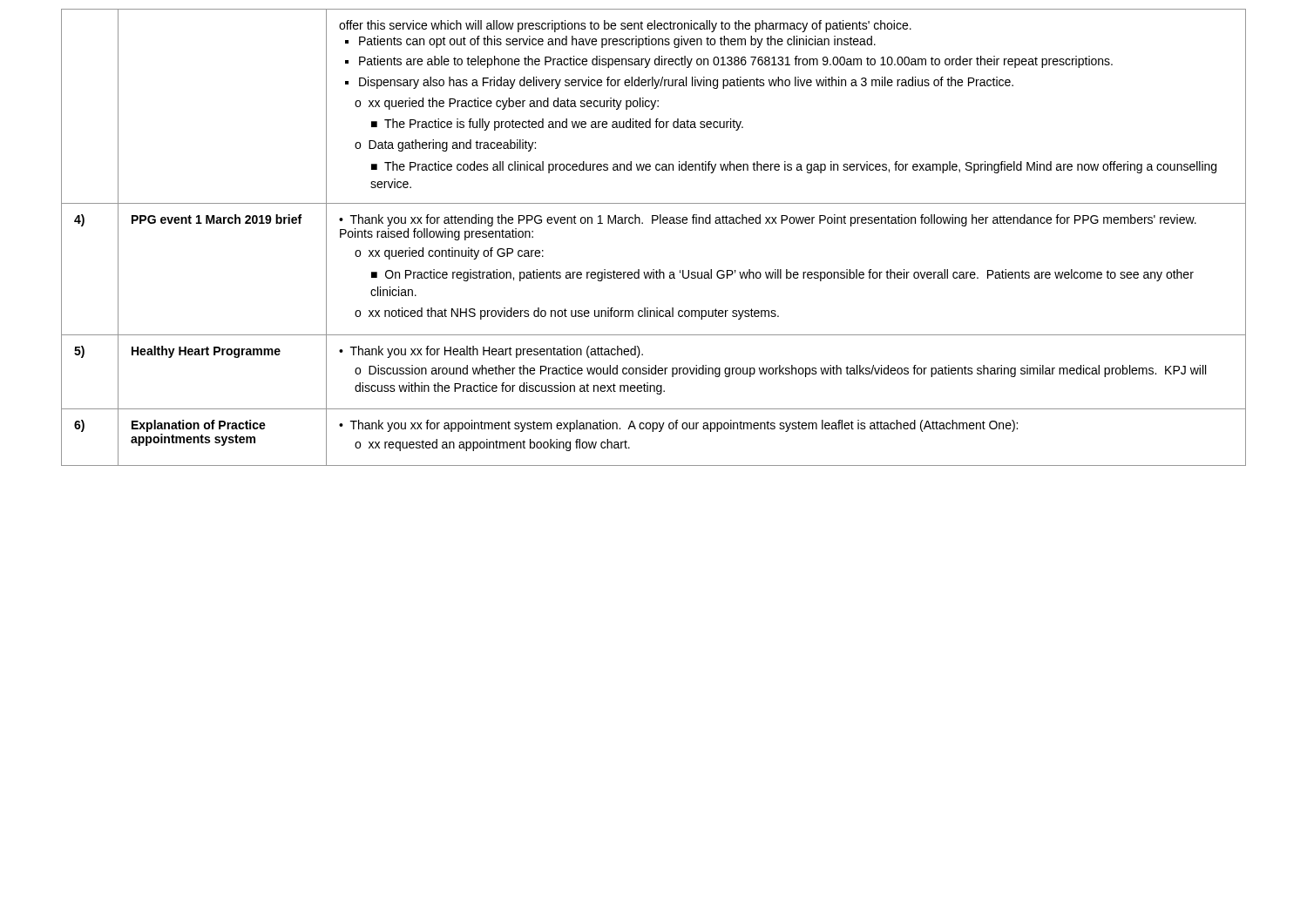
Task: Select the block starting "o Discussion around"
Action: point(781,379)
